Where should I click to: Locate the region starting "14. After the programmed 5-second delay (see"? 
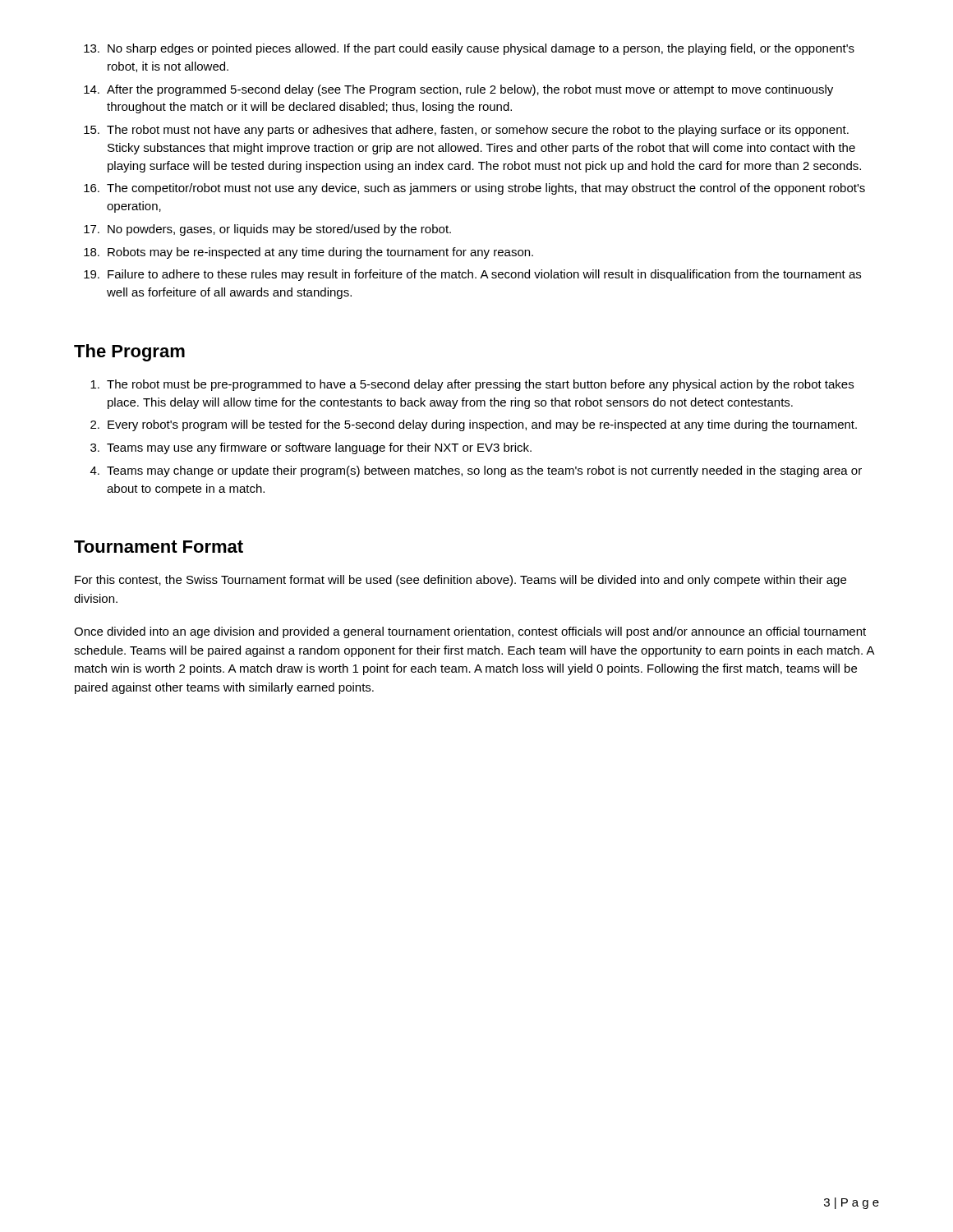point(476,98)
